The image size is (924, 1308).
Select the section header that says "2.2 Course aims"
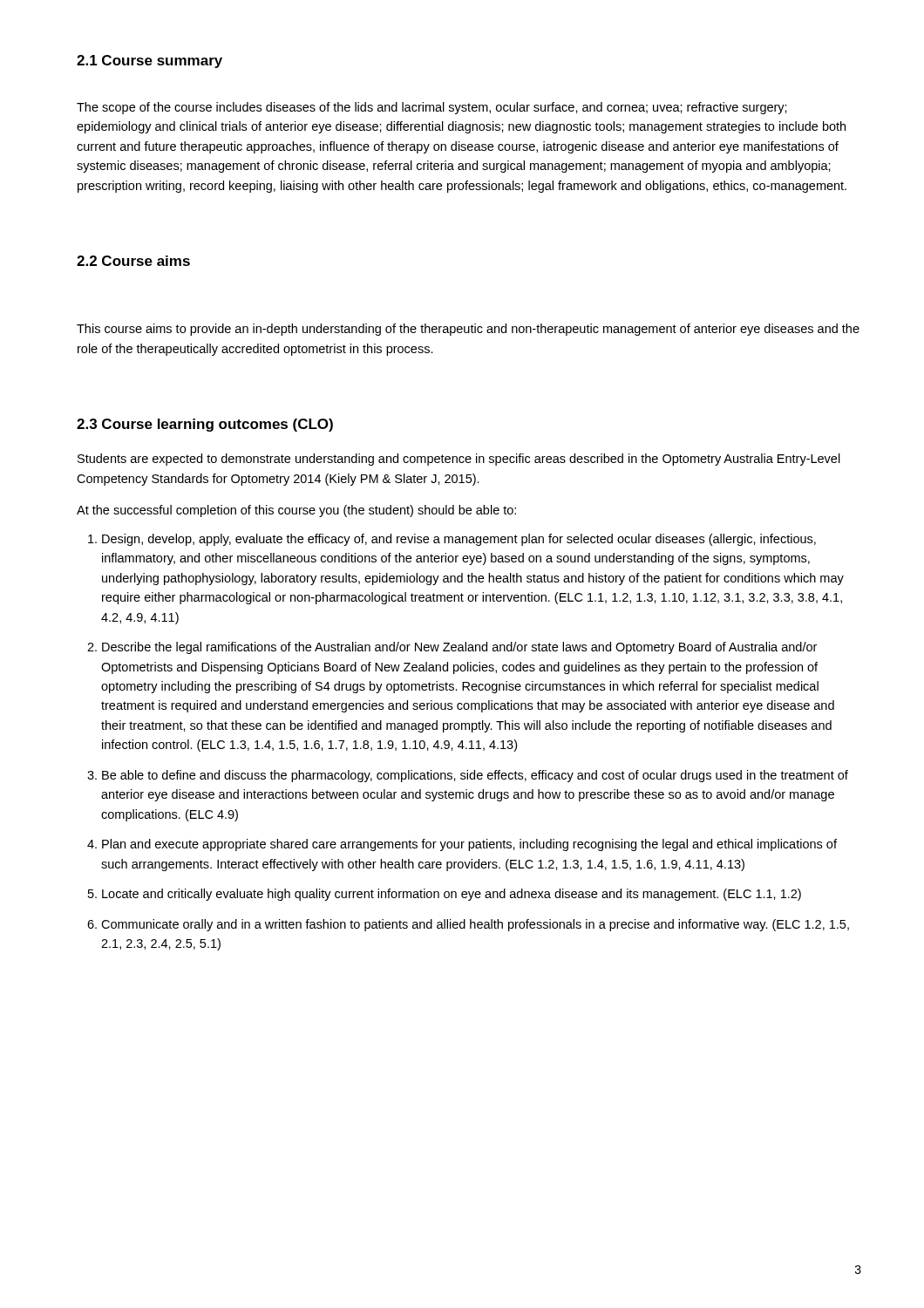[134, 261]
